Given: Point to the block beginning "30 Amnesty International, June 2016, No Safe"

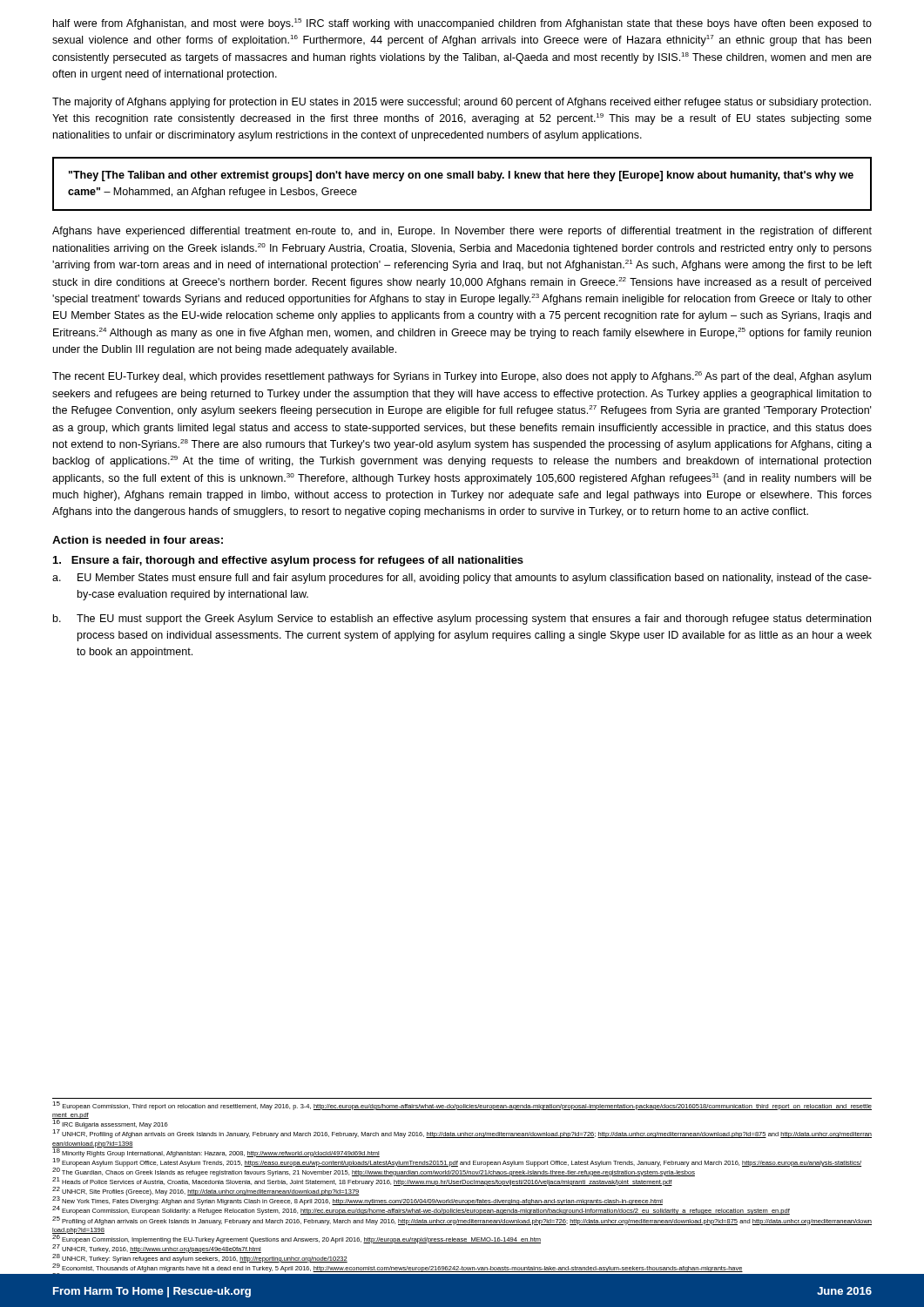Looking at the screenshot, I should tap(367, 1278).
